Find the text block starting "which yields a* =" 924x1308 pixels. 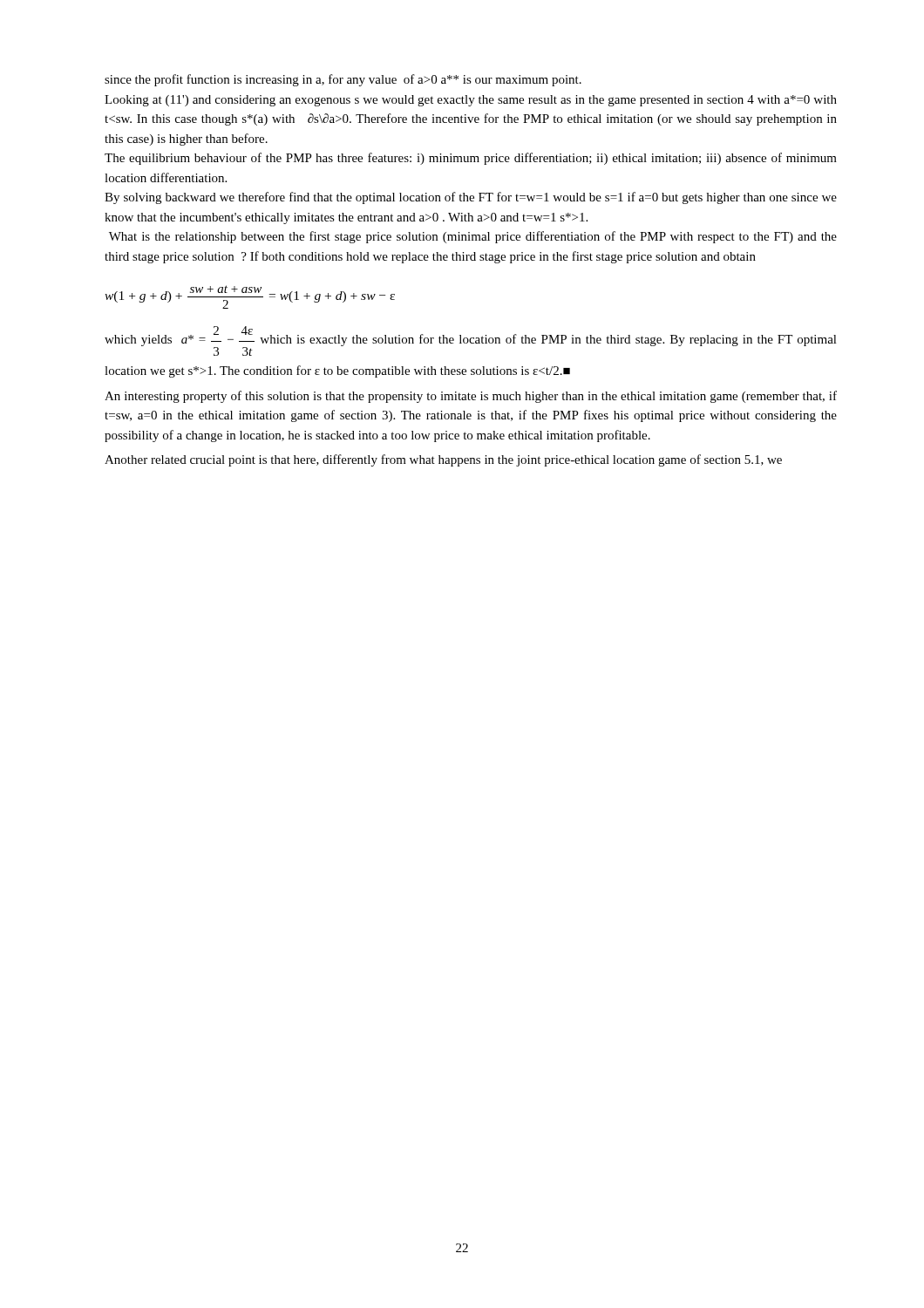(x=471, y=349)
